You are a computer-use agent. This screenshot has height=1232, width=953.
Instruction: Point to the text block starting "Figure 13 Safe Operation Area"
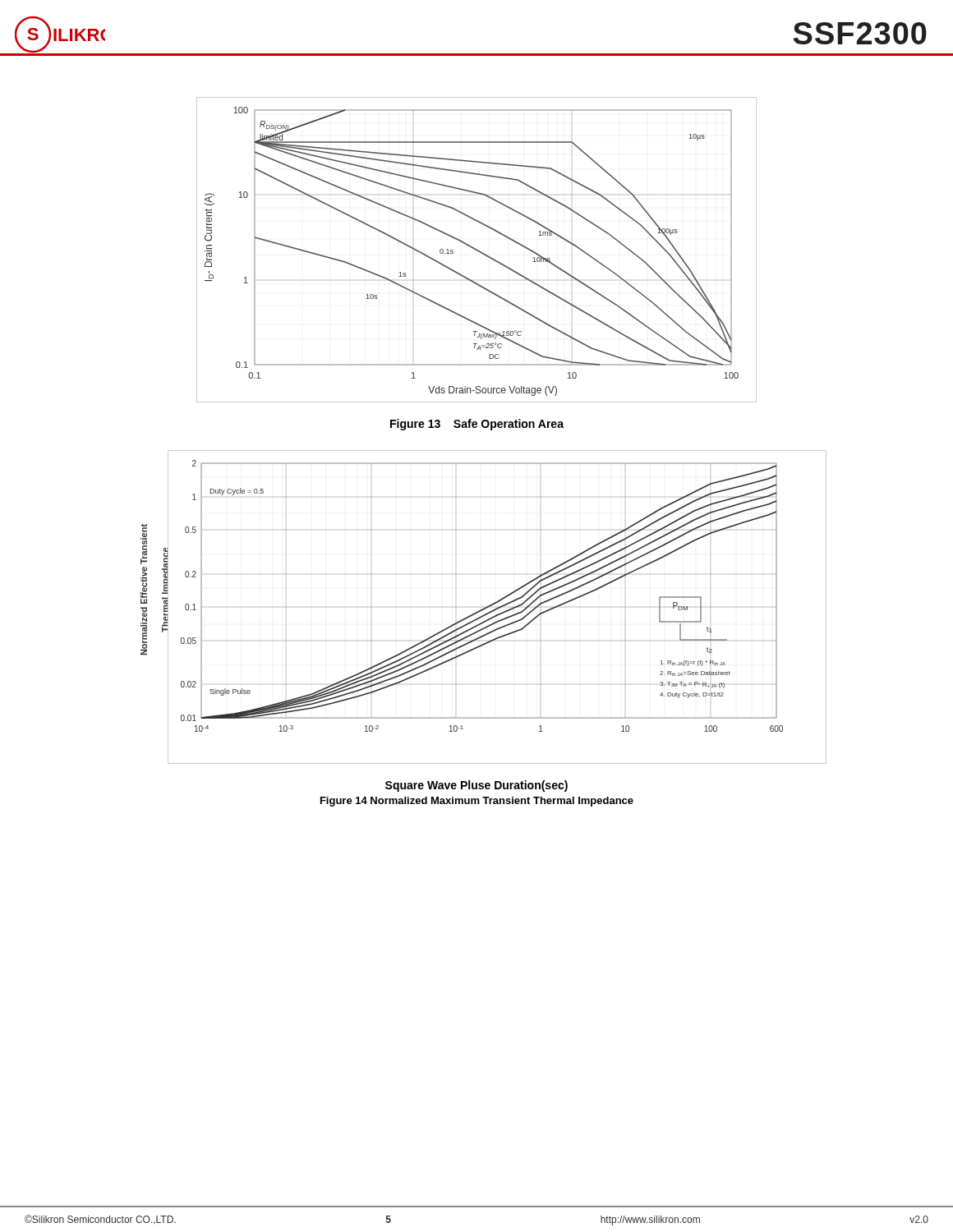click(x=476, y=424)
